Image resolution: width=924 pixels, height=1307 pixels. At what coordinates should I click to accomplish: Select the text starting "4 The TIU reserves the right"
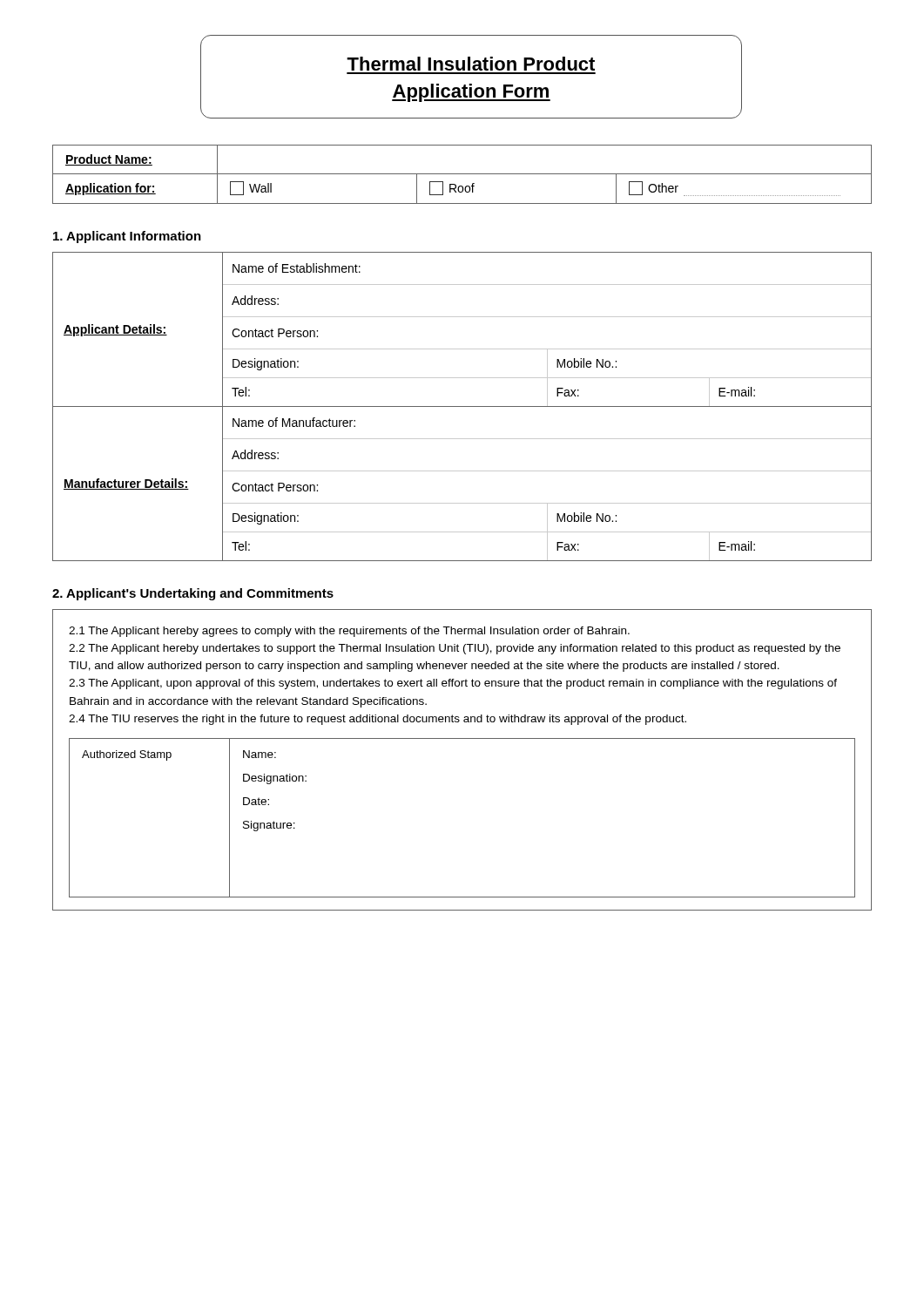click(462, 719)
